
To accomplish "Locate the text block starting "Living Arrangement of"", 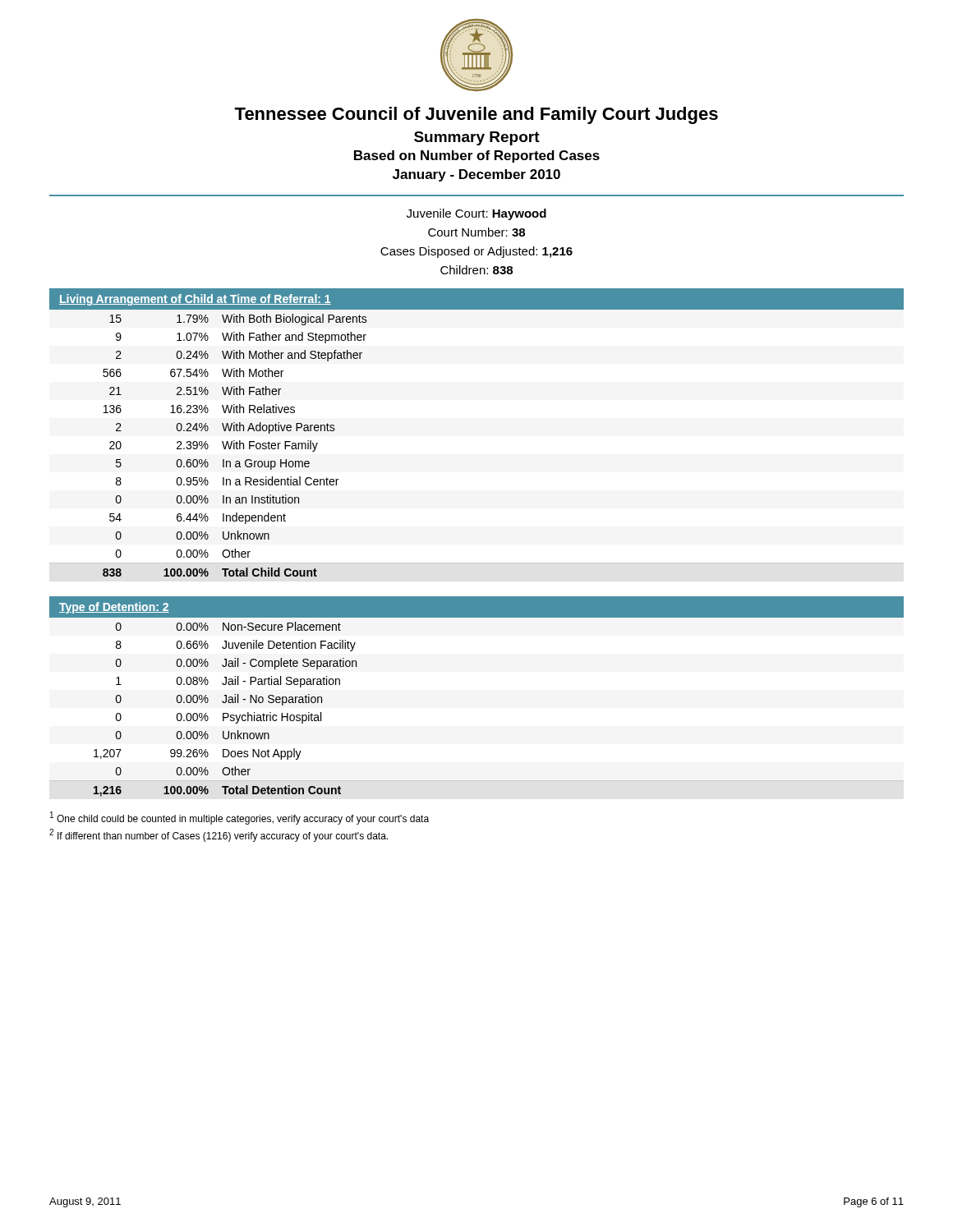I will pos(195,299).
